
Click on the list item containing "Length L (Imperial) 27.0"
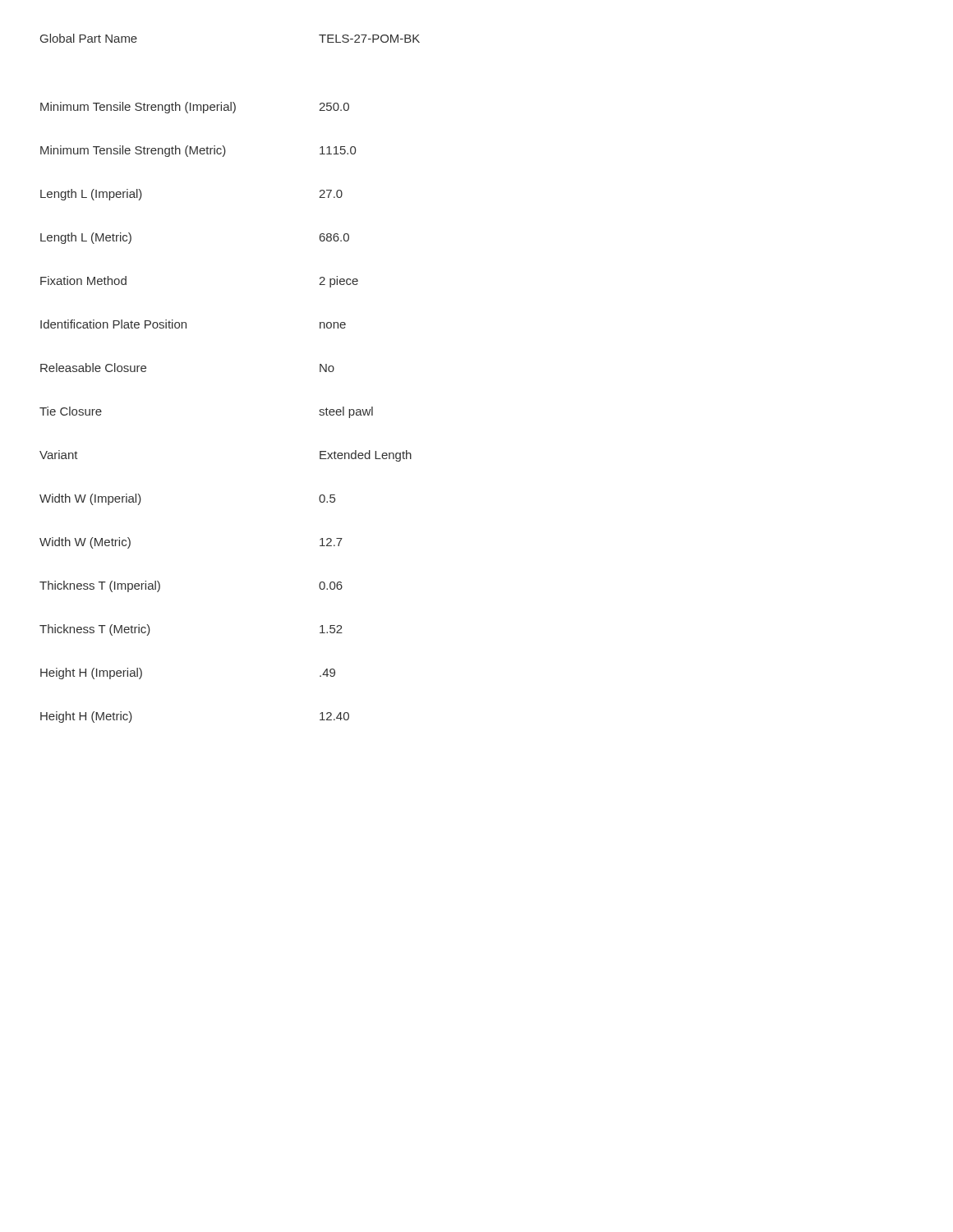[x=92, y=194]
